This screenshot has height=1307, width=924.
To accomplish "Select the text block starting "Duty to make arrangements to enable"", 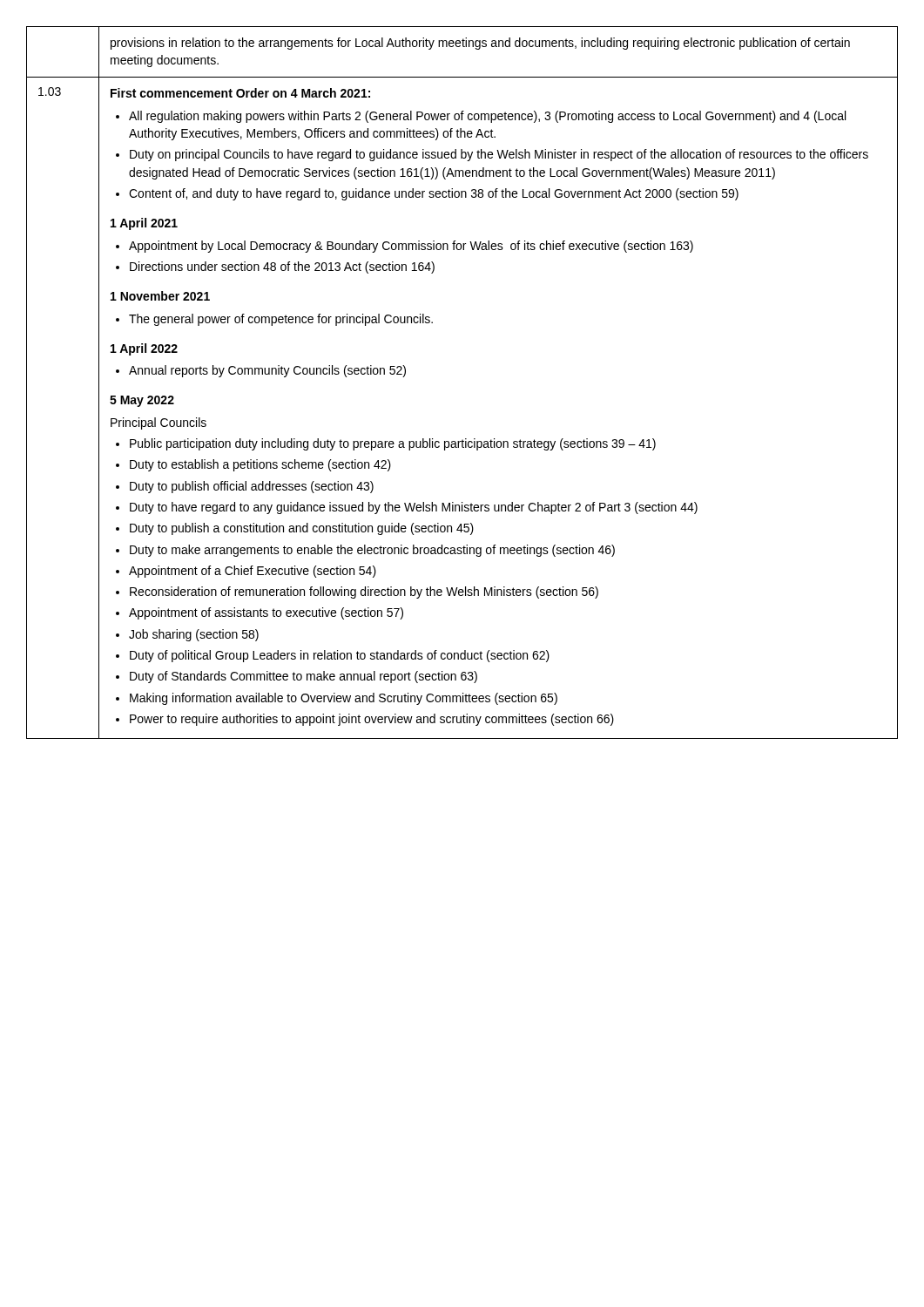I will click(x=372, y=549).
